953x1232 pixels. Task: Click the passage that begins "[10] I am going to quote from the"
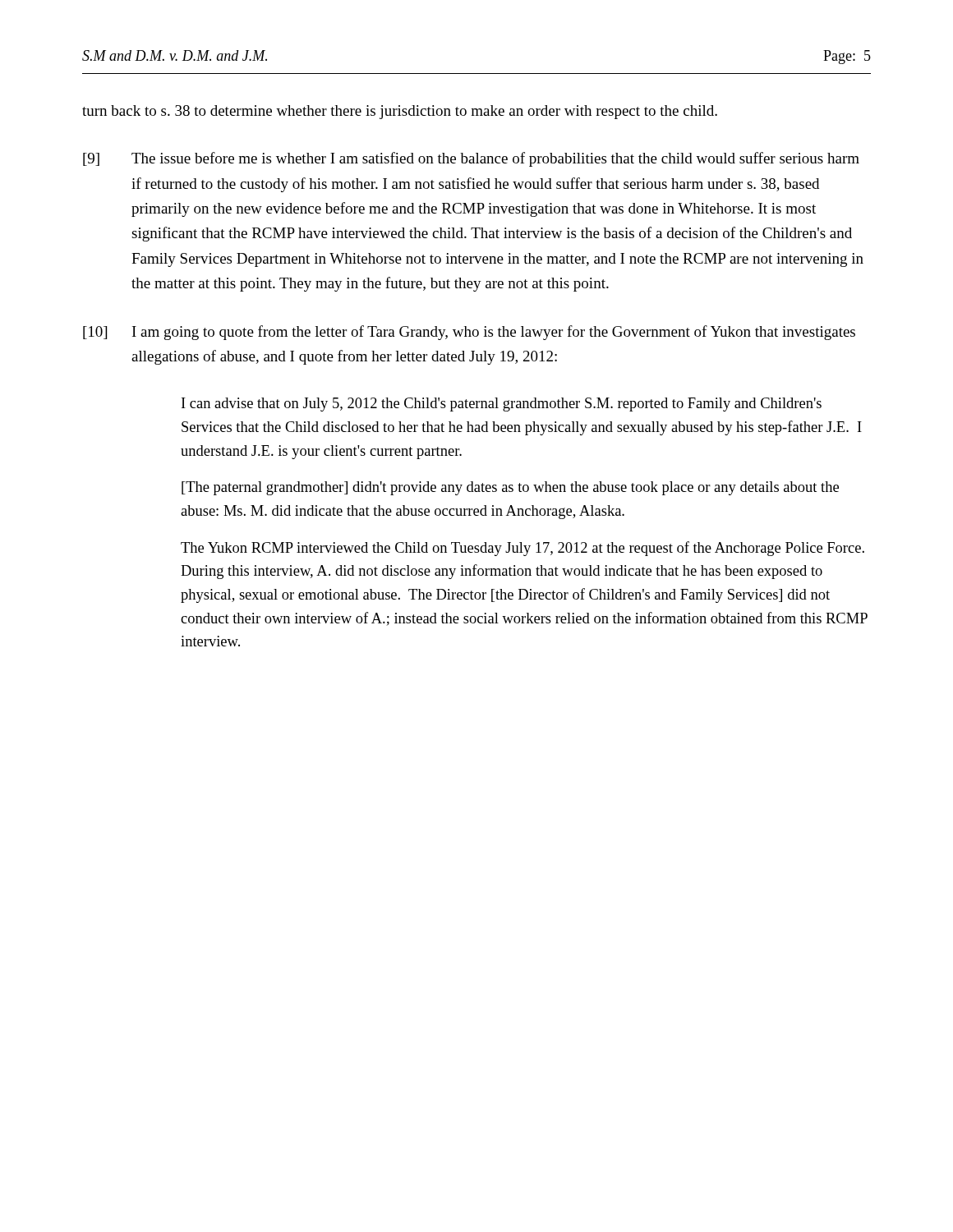pos(476,344)
